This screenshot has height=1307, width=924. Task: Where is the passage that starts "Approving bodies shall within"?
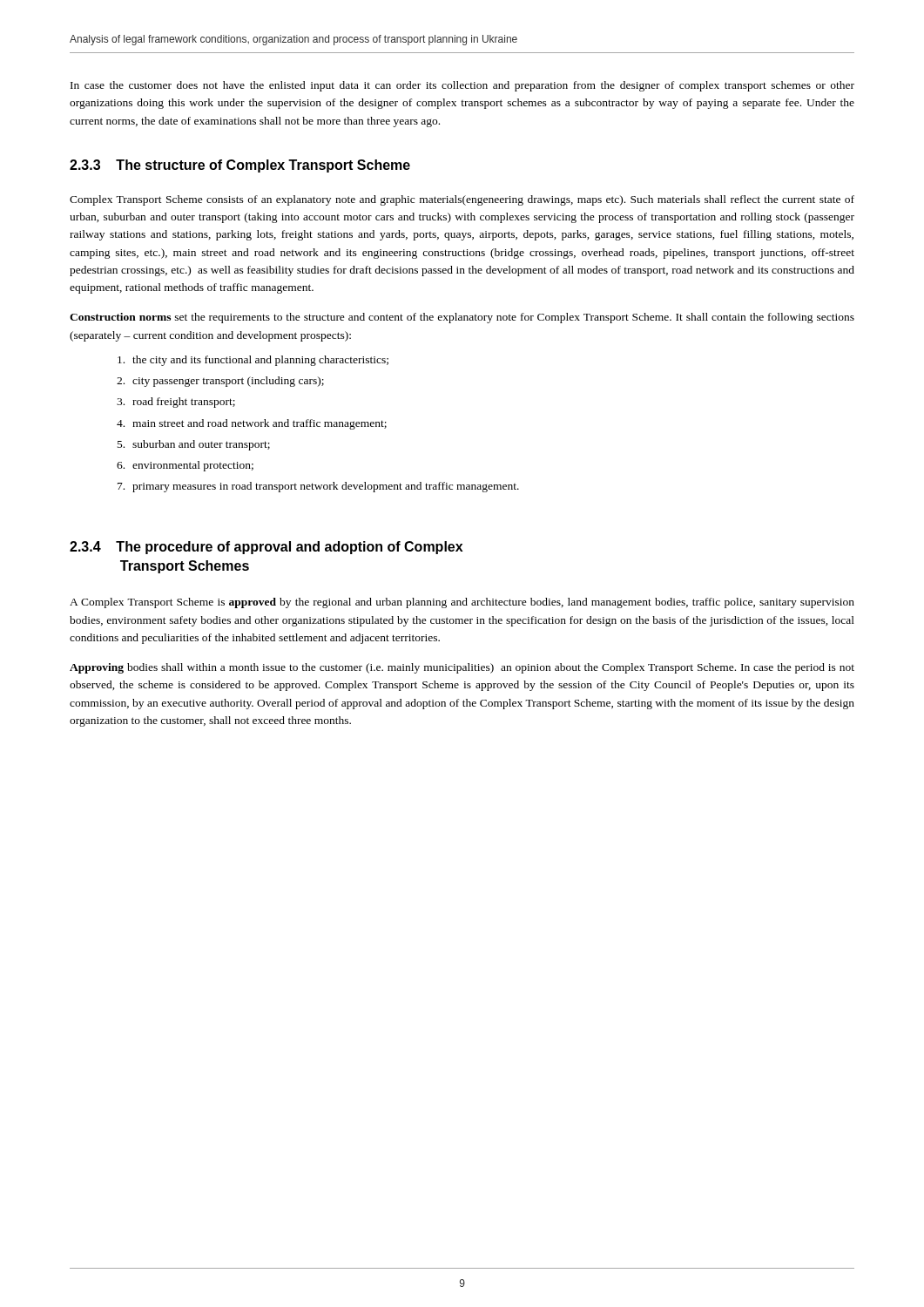(462, 694)
